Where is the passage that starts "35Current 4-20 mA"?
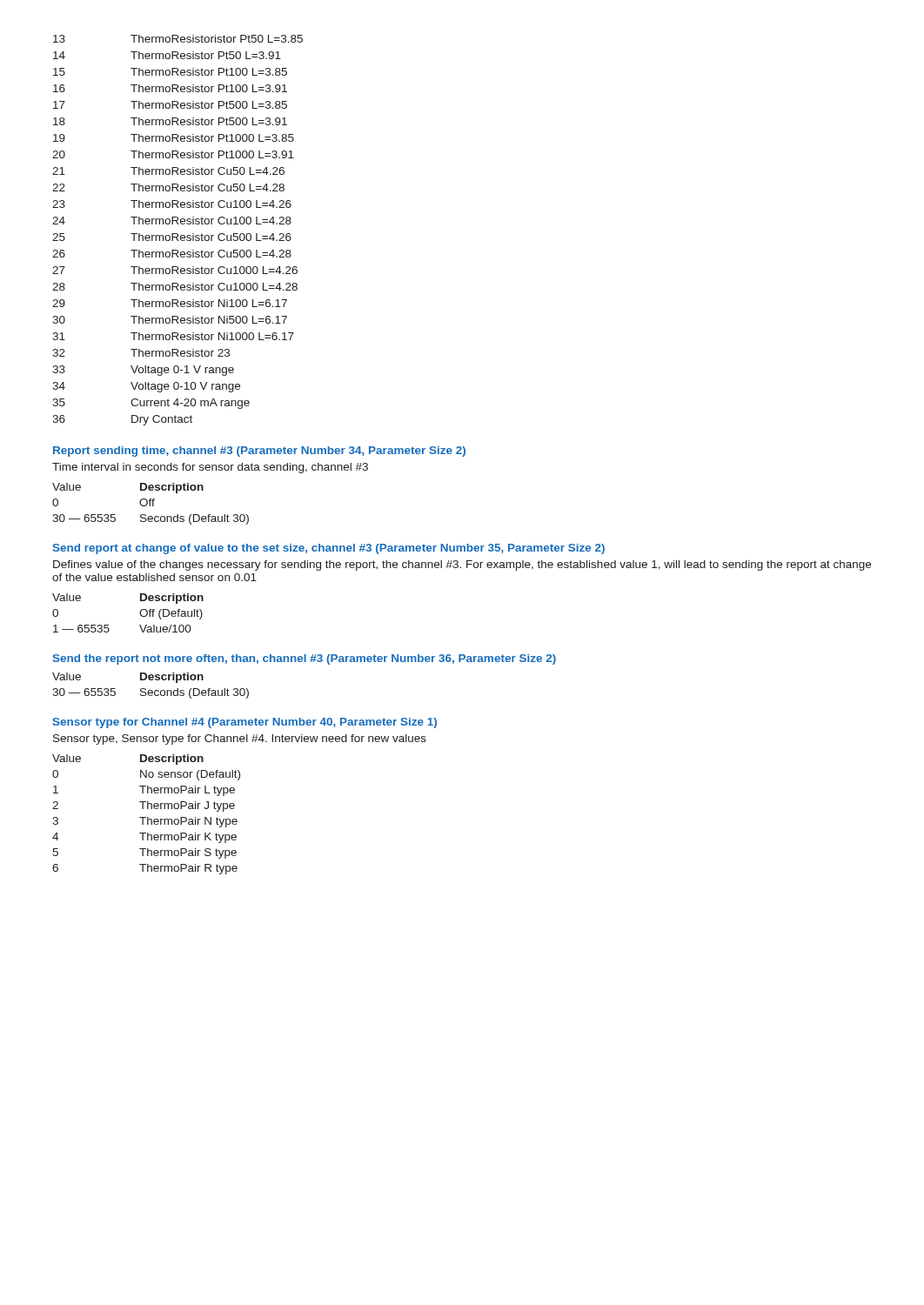The width and height of the screenshot is (924, 1305). (151, 402)
